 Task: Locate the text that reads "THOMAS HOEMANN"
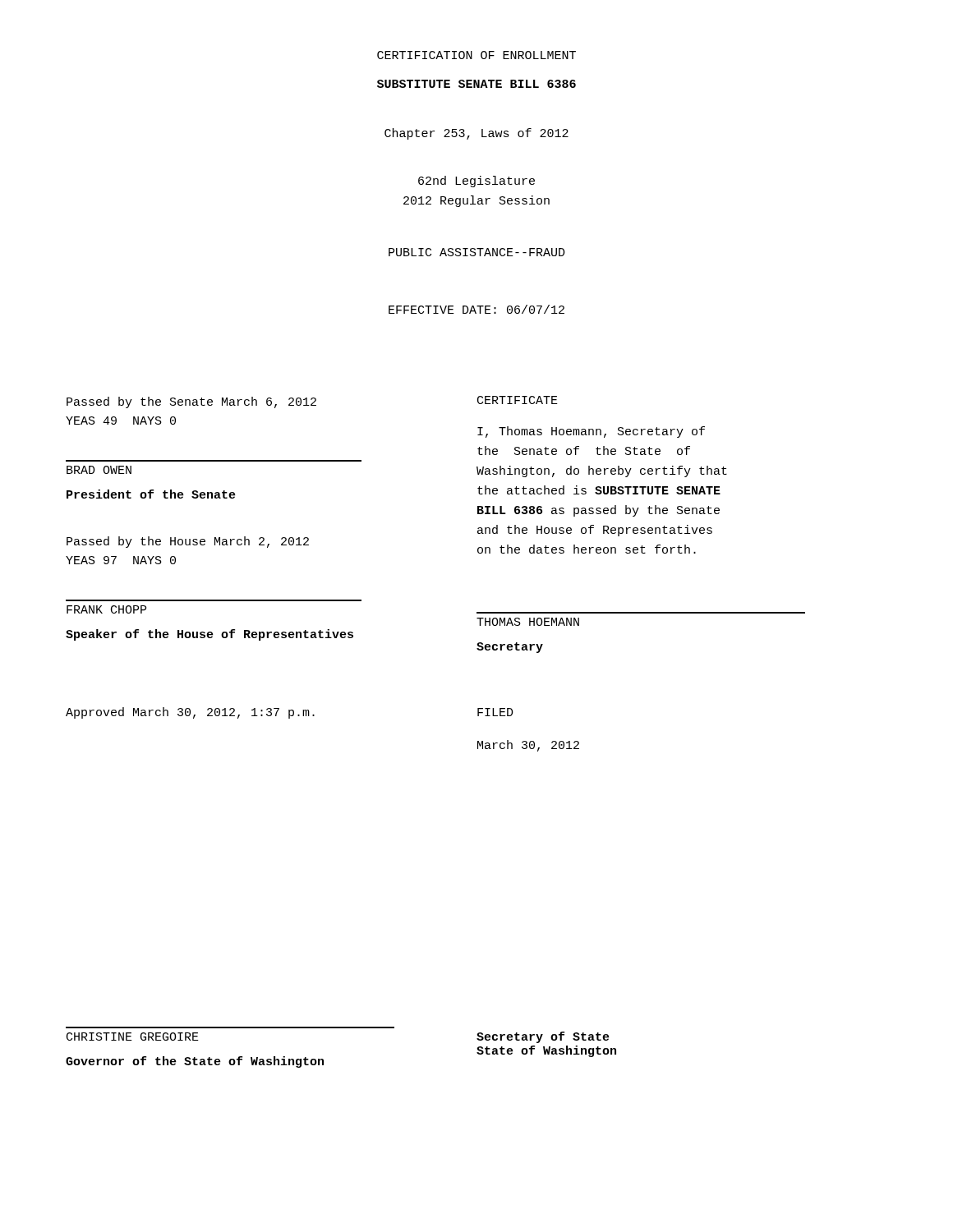tap(528, 623)
